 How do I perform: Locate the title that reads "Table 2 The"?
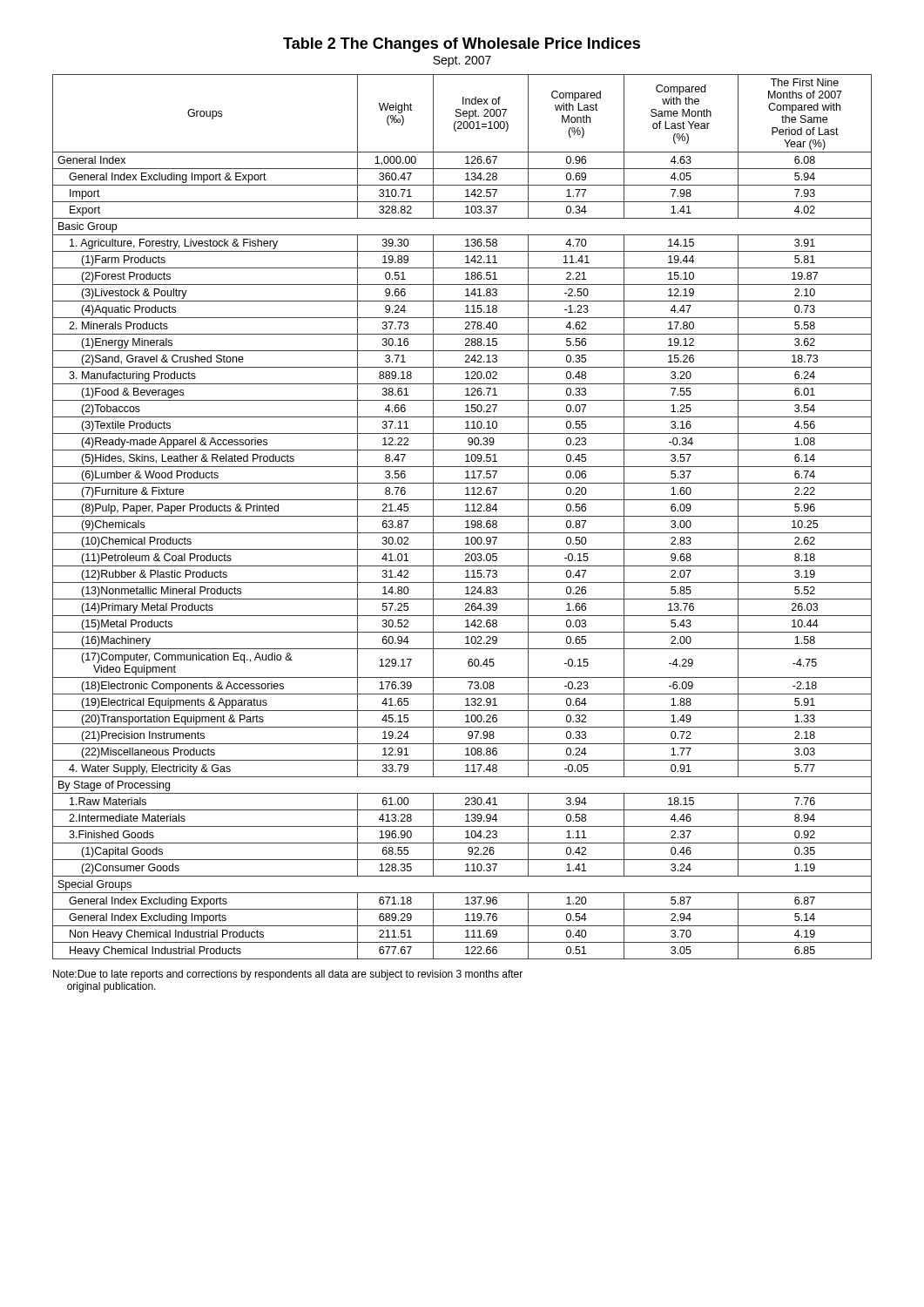(x=462, y=51)
